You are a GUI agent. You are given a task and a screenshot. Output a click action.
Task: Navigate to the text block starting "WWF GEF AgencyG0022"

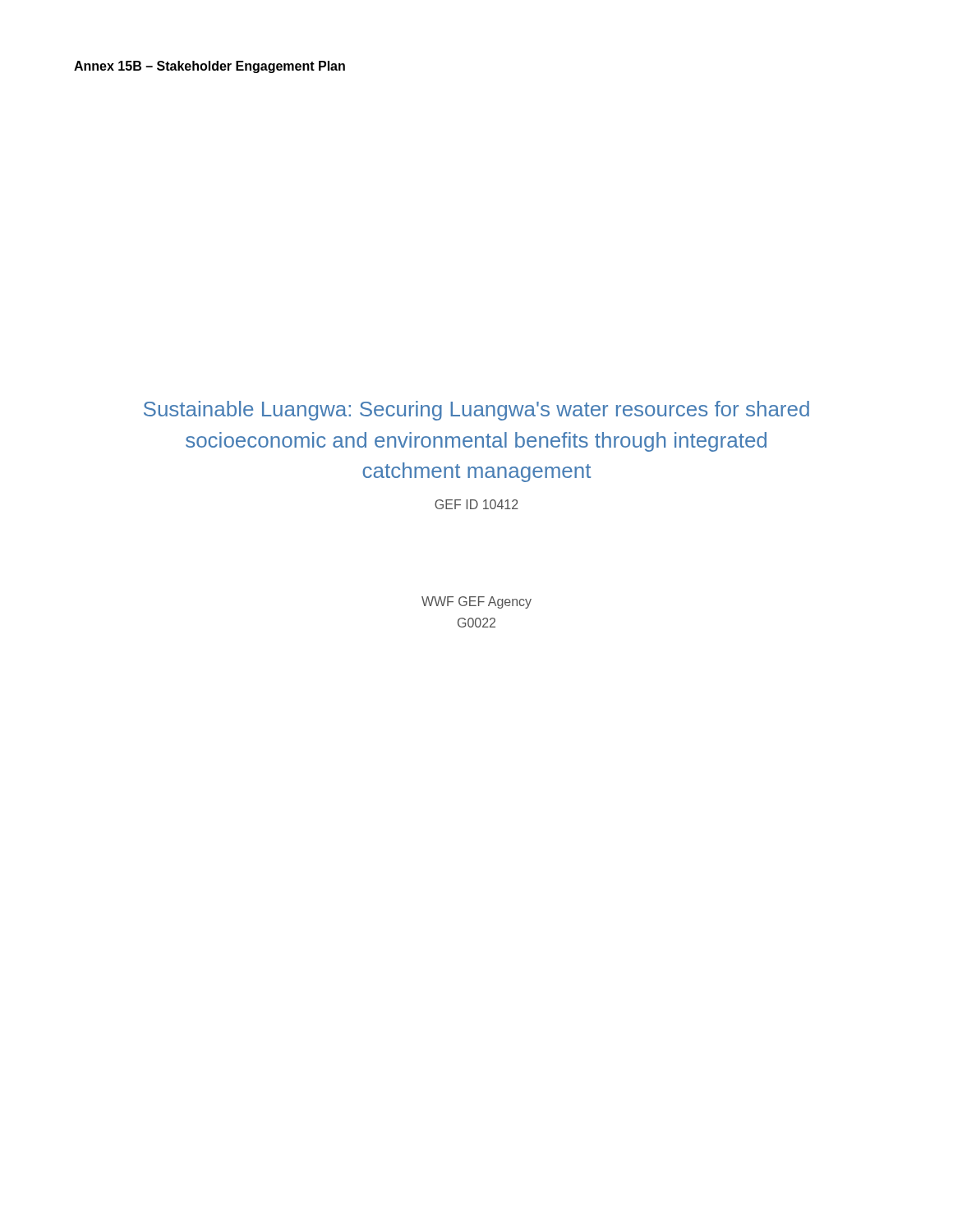476,612
